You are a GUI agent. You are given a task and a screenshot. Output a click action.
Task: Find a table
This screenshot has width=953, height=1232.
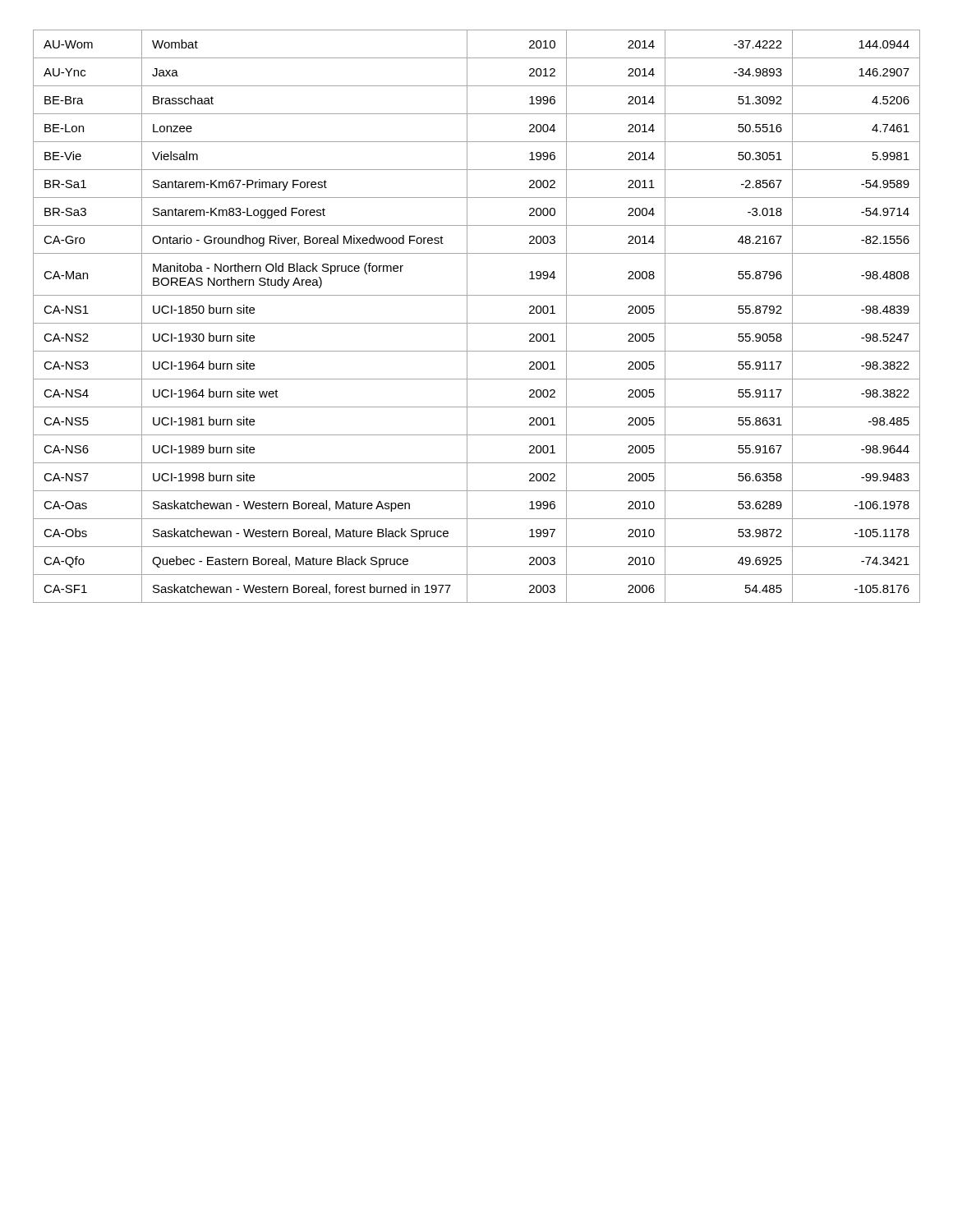[x=476, y=316]
